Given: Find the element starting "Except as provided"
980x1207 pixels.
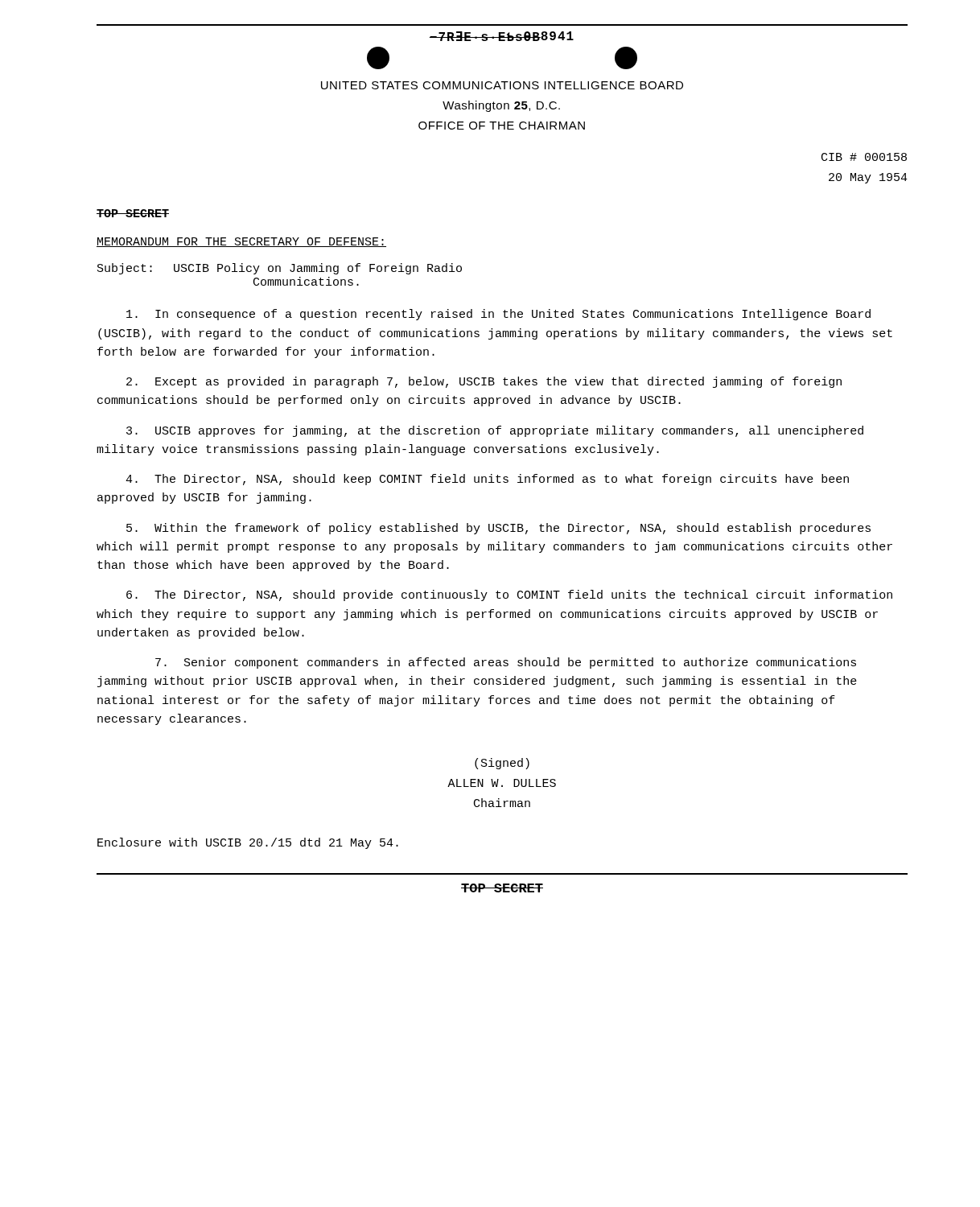Looking at the screenshot, I should click(x=470, y=392).
